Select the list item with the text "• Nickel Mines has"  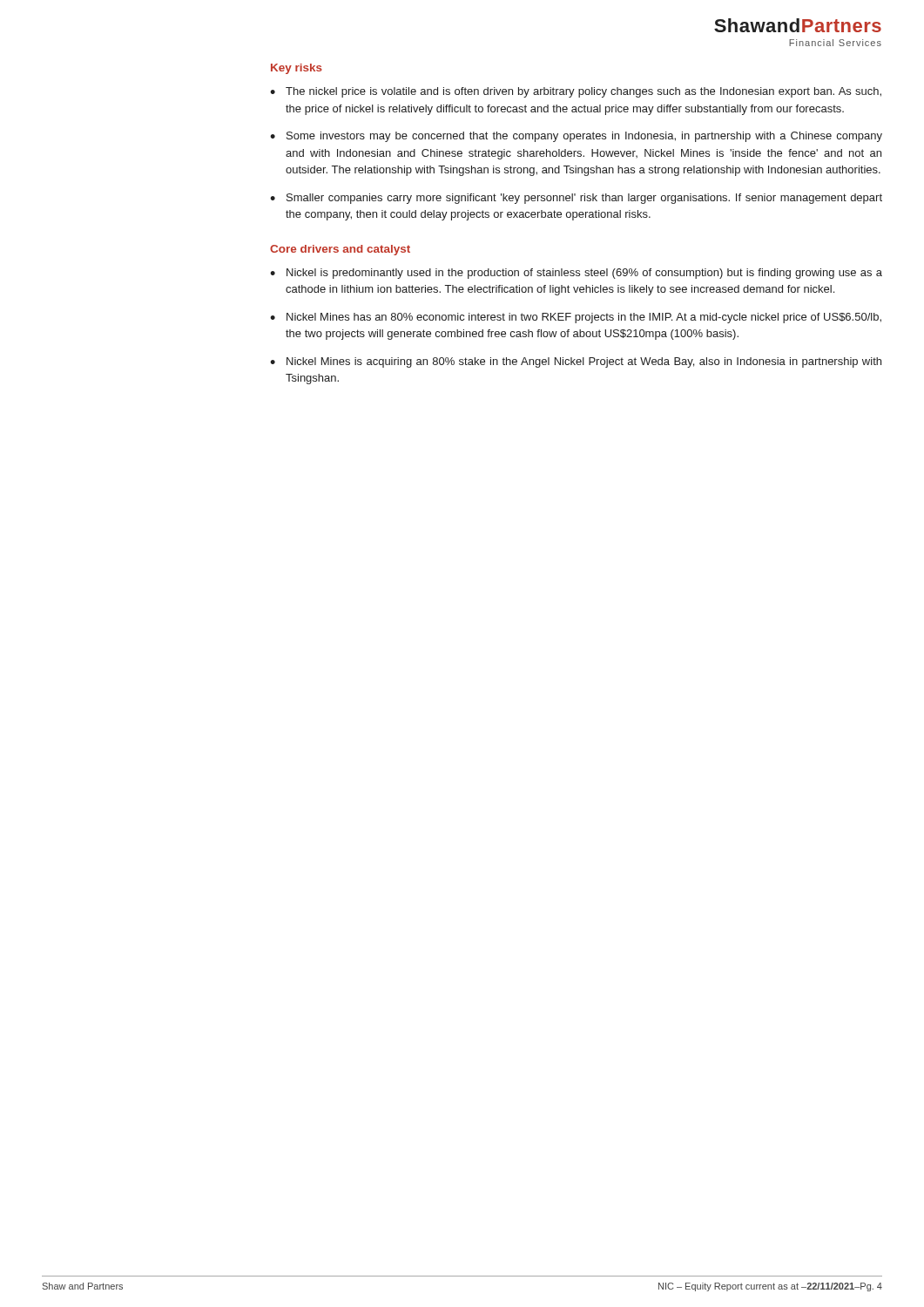[x=576, y=325]
